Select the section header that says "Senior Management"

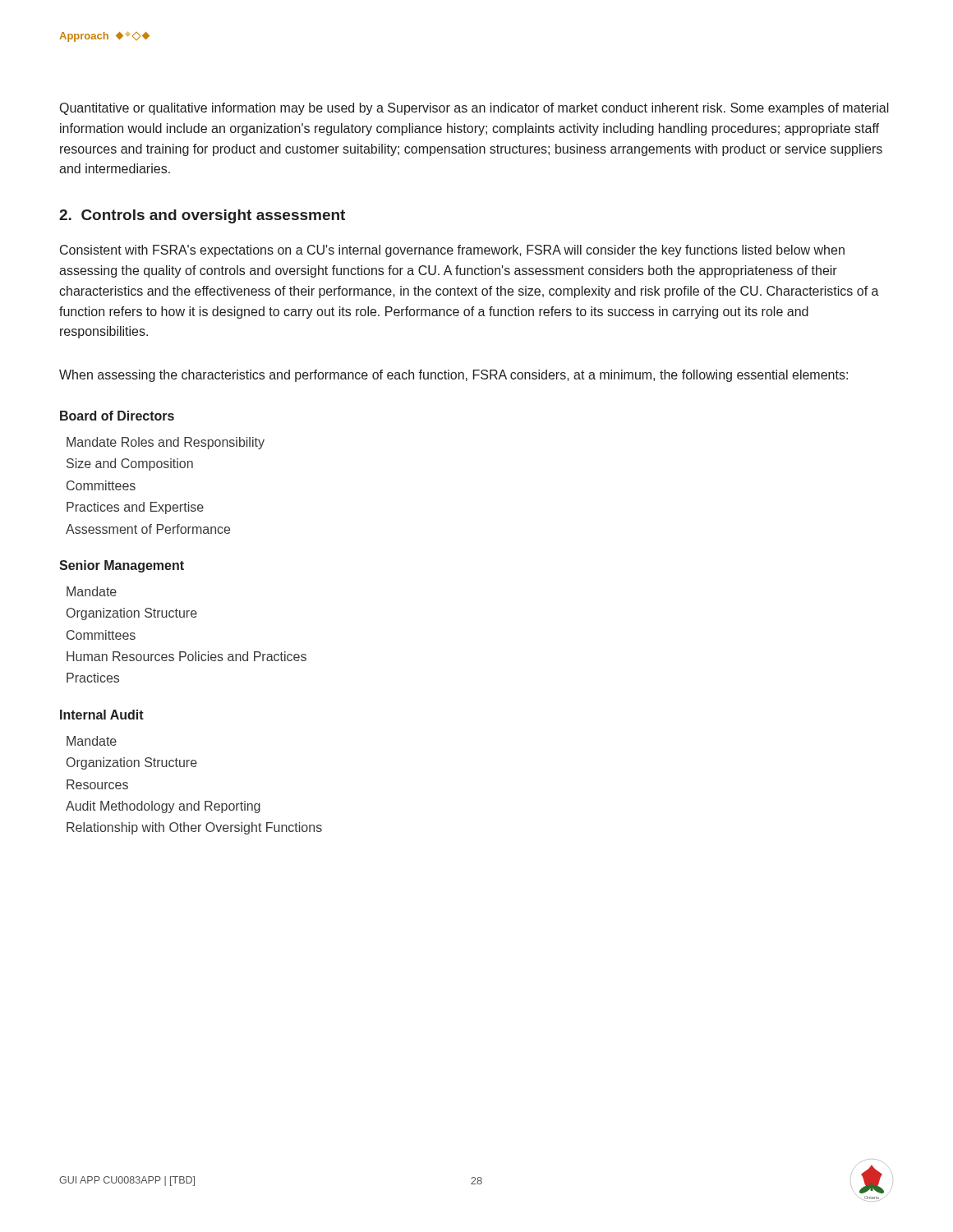pos(122,565)
